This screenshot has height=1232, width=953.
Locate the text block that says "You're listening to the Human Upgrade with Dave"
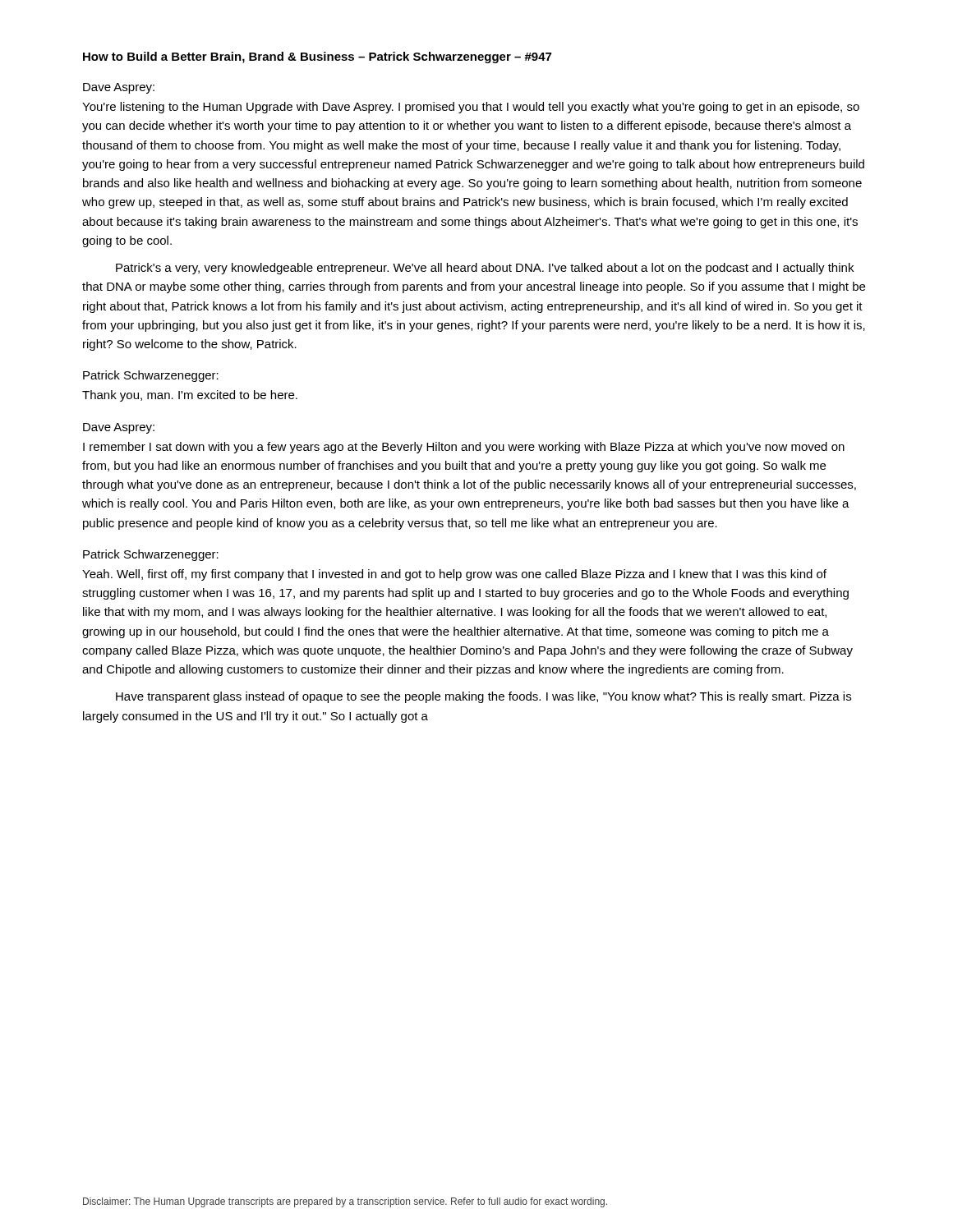(476, 225)
